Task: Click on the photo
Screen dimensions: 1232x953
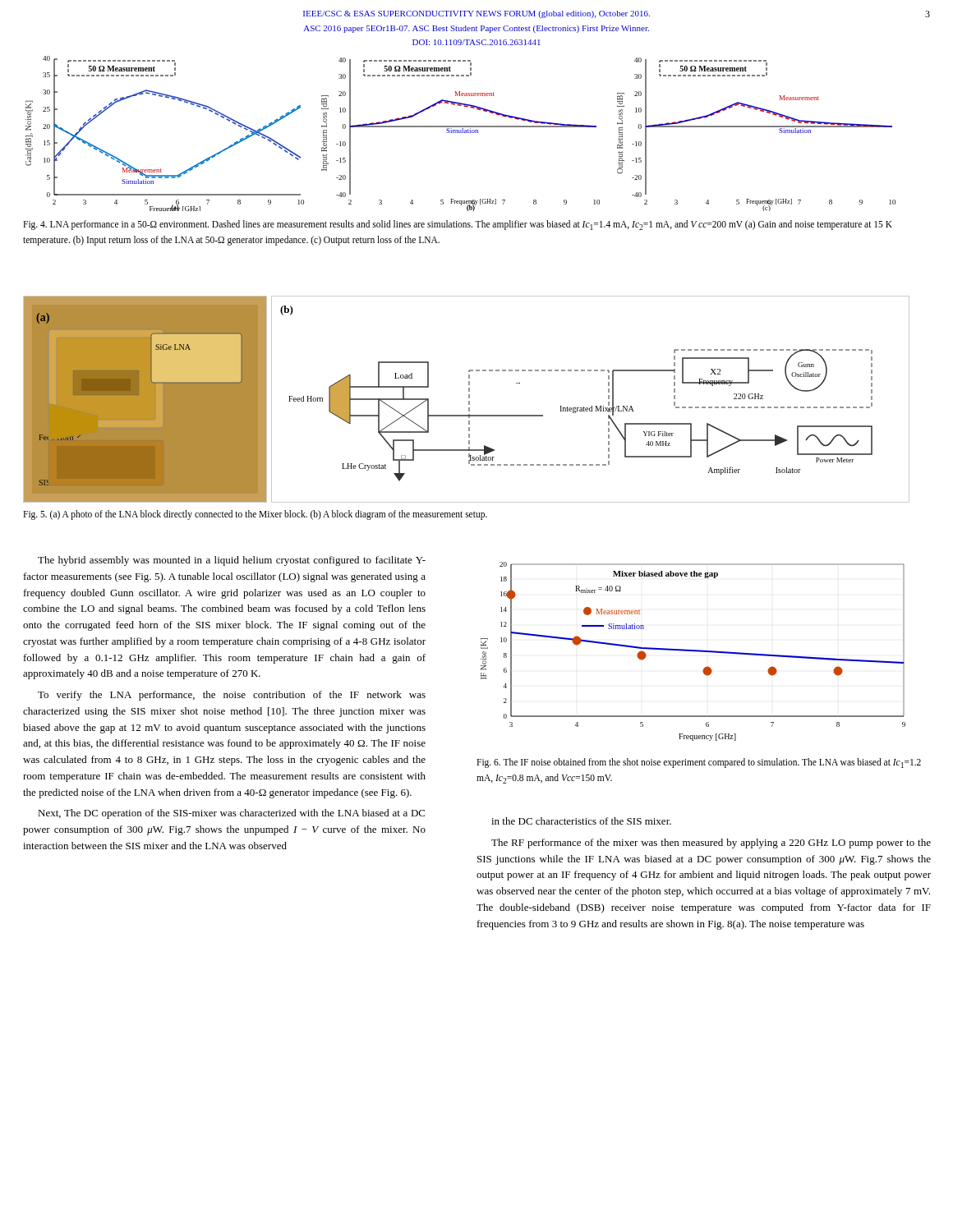Action: pyautogui.click(x=145, y=399)
